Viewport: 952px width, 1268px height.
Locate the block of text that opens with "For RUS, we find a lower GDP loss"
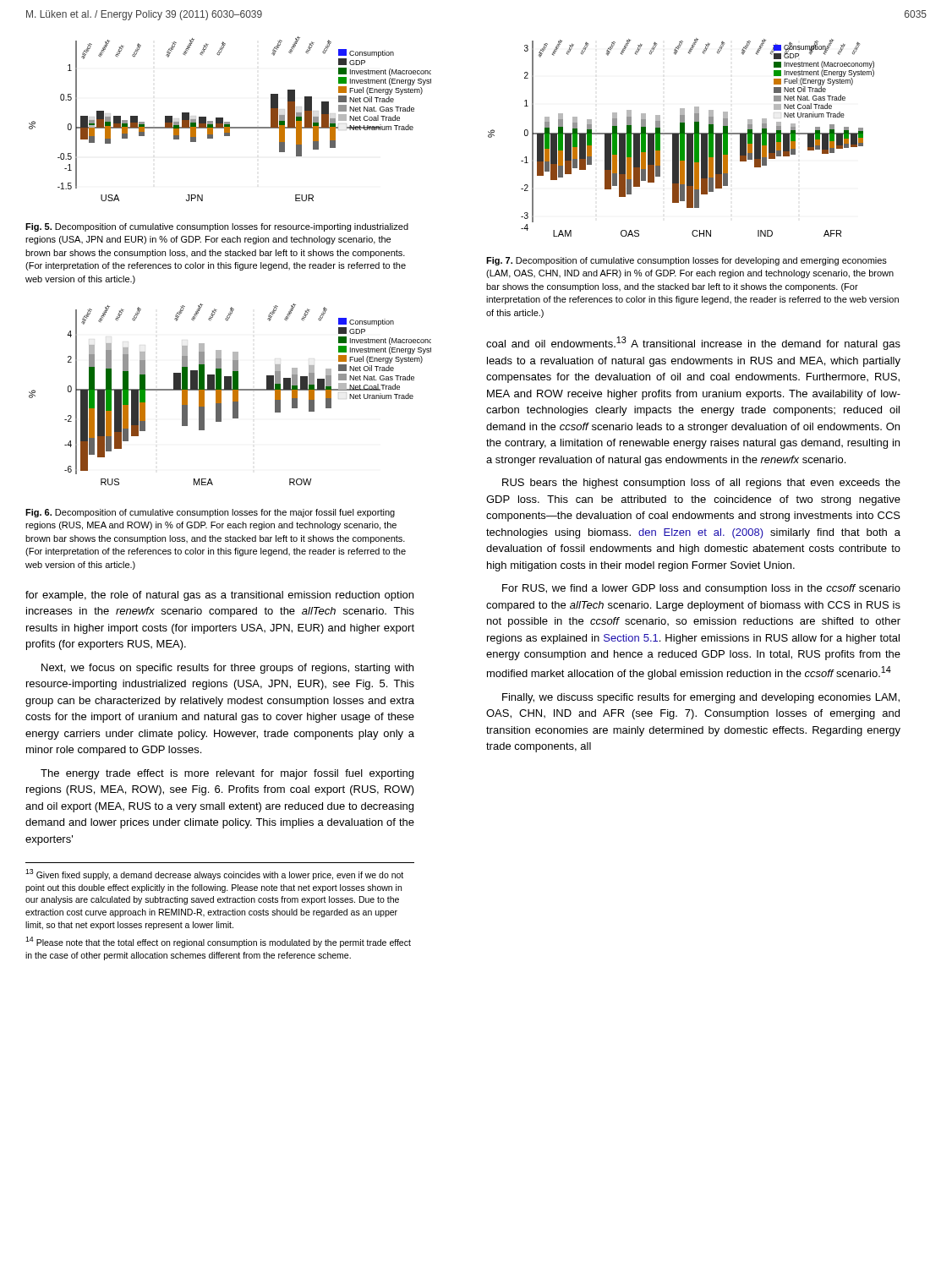693,631
